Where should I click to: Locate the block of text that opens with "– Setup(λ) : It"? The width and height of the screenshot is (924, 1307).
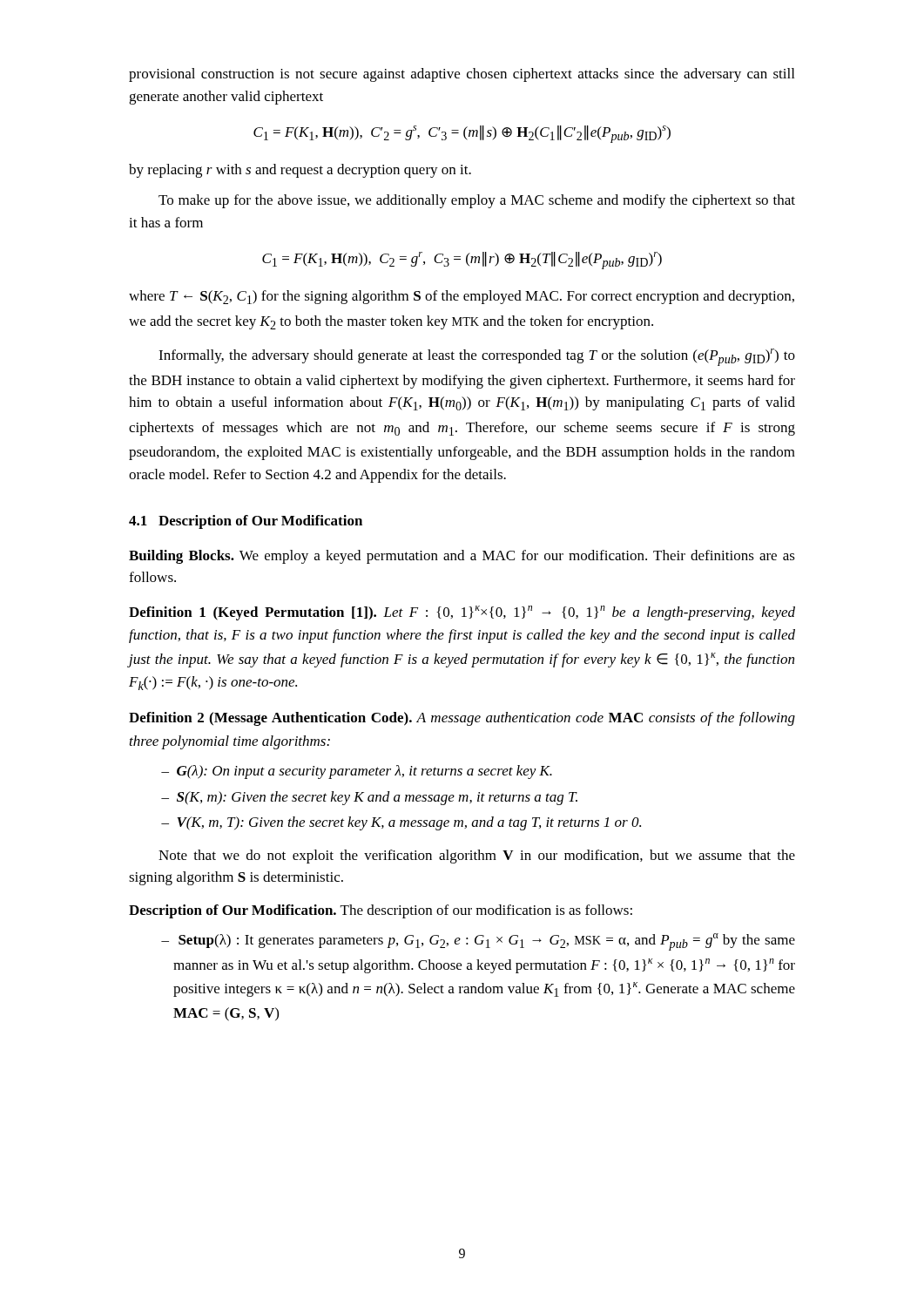[462, 976]
